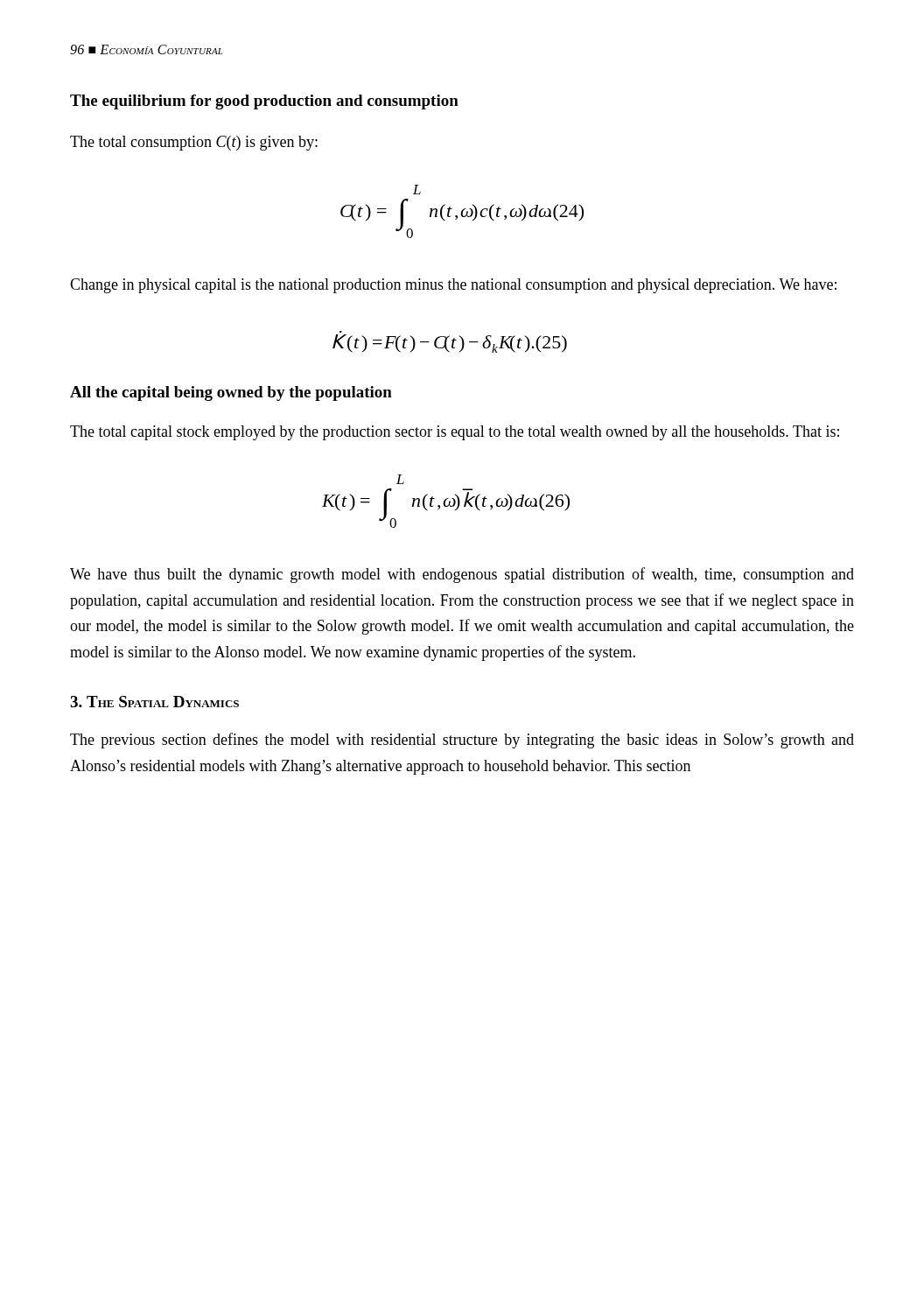The image size is (924, 1313).
Task: Find the formula that reads "C ( t ) ="
Action: [462, 210]
